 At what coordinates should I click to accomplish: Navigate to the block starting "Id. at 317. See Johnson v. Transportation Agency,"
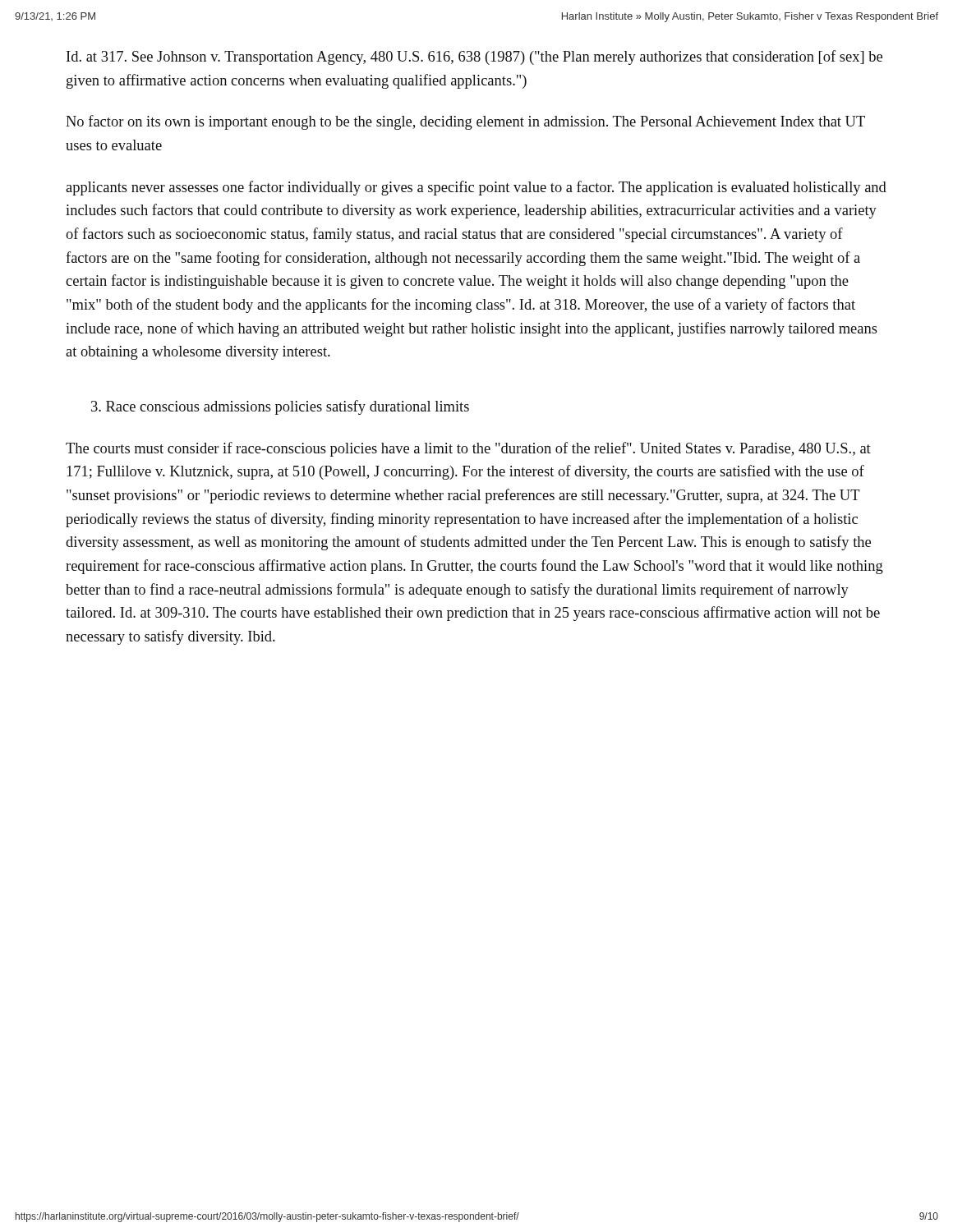point(474,68)
